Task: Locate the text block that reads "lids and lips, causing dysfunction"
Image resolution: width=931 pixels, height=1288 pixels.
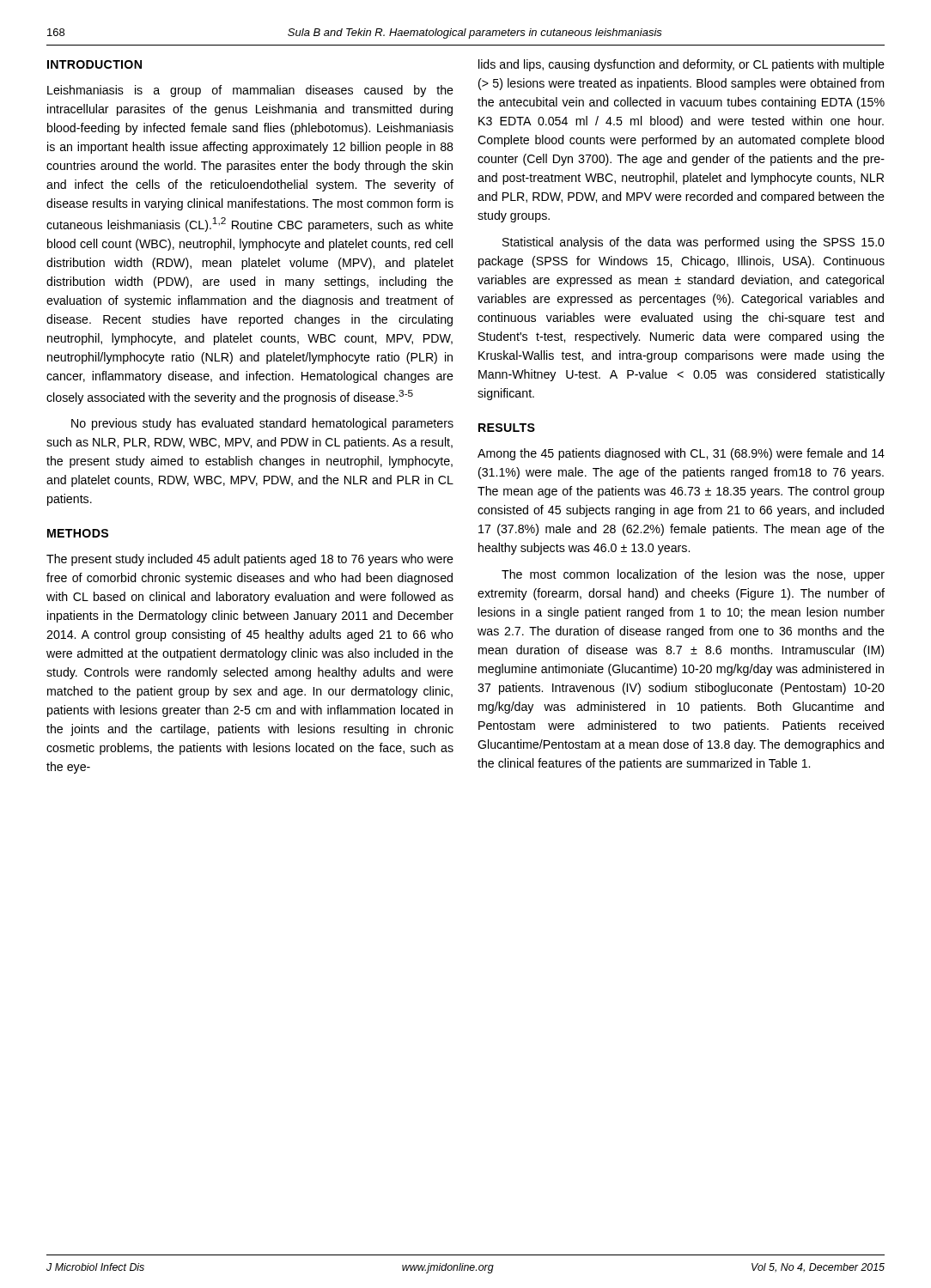Action: [681, 140]
